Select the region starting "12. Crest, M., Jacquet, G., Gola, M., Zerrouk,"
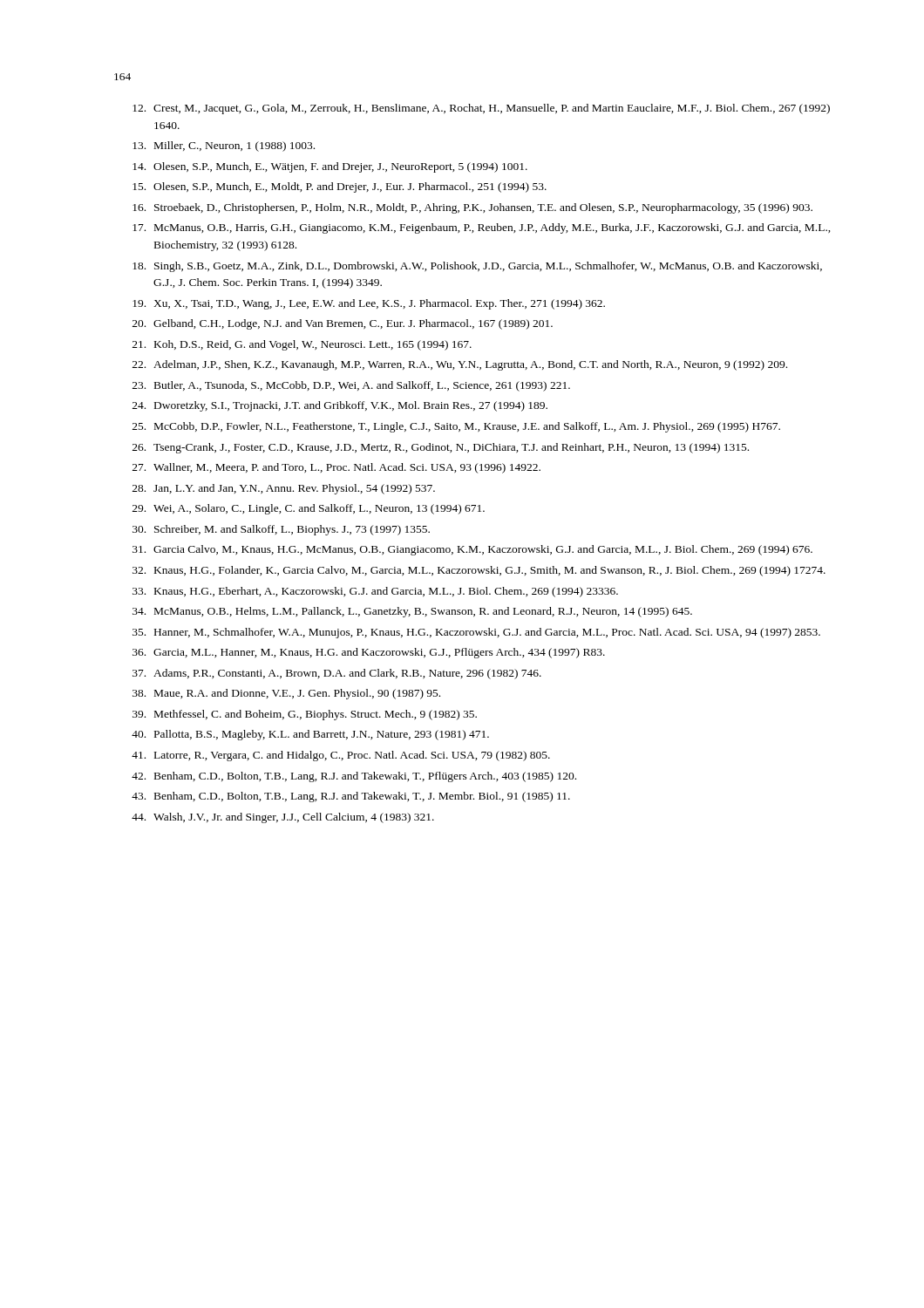Image resolution: width=924 pixels, height=1308 pixels. tap(475, 116)
